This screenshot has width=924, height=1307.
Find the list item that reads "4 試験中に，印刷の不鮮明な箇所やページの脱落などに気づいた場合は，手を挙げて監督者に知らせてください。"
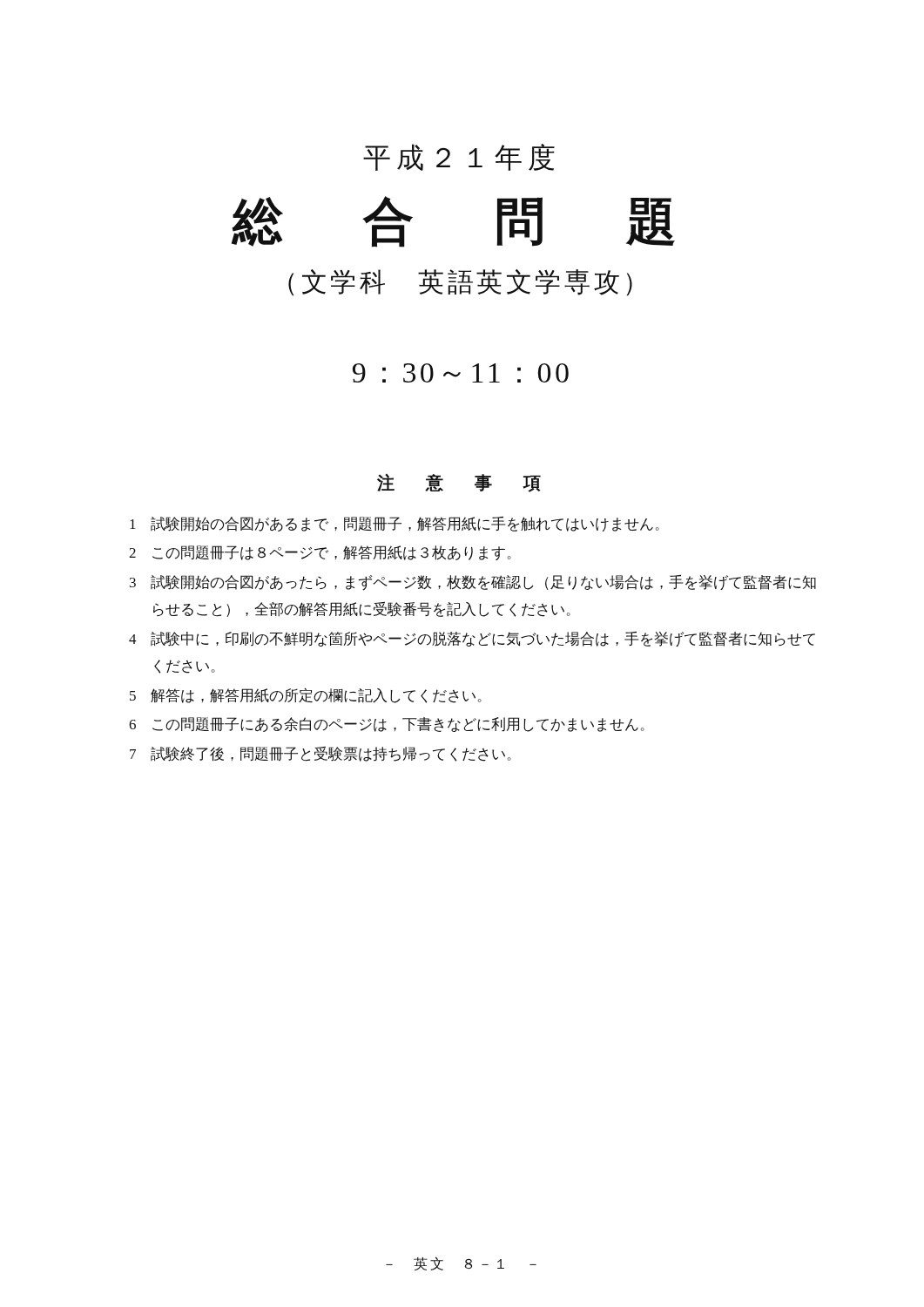click(x=462, y=653)
